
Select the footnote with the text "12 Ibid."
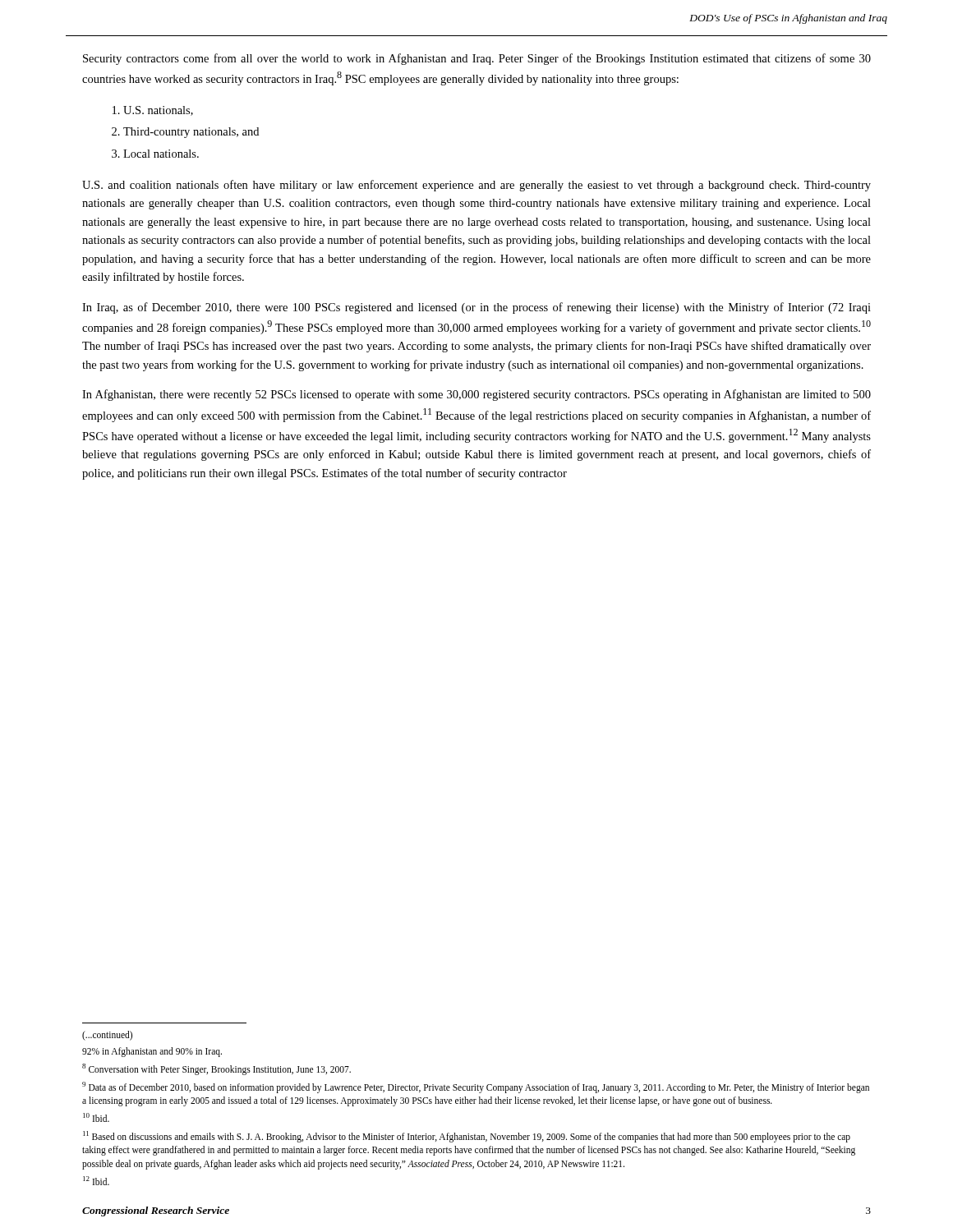(x=96, y=1180)
